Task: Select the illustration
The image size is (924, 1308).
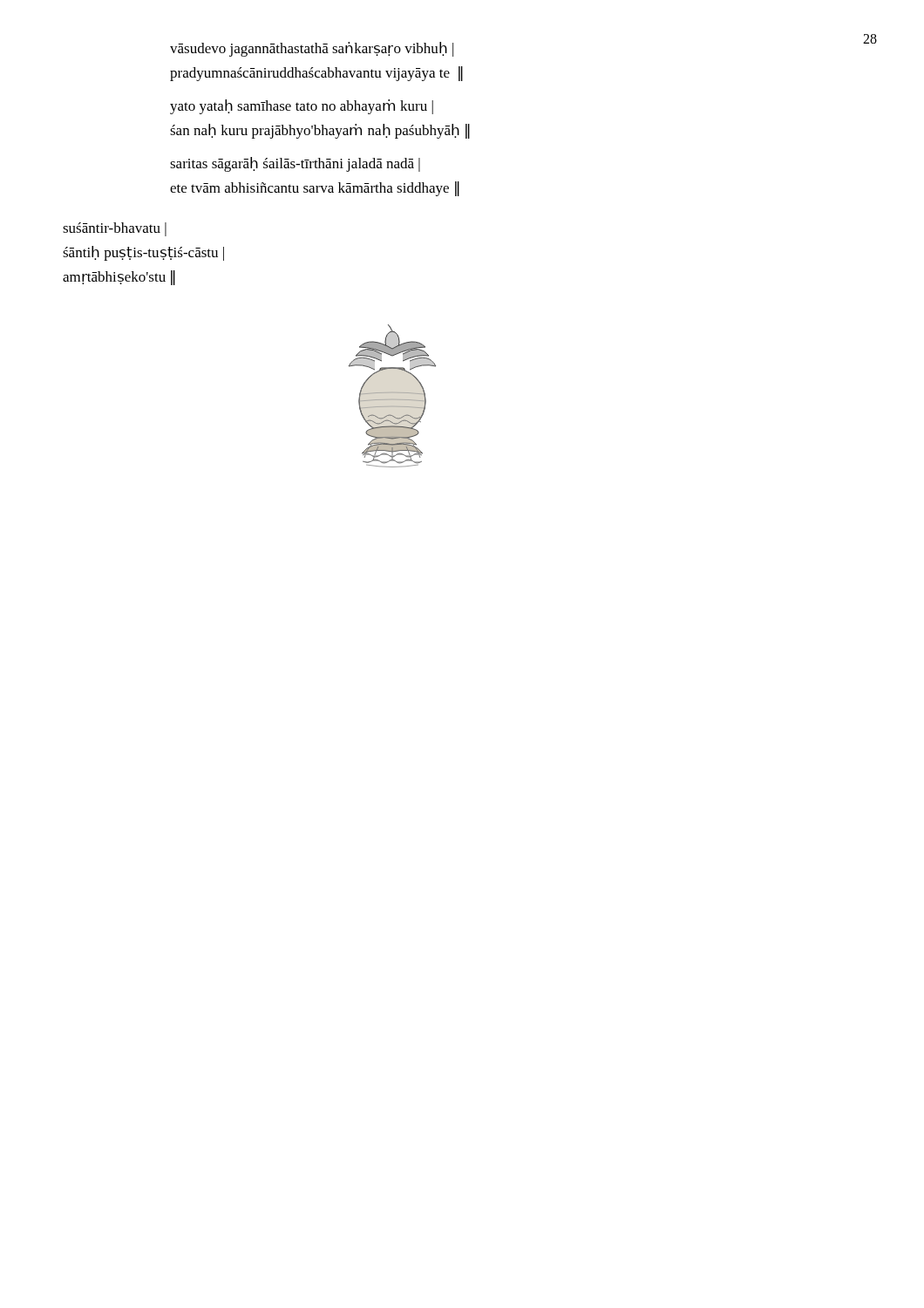Action: [392, 401]
